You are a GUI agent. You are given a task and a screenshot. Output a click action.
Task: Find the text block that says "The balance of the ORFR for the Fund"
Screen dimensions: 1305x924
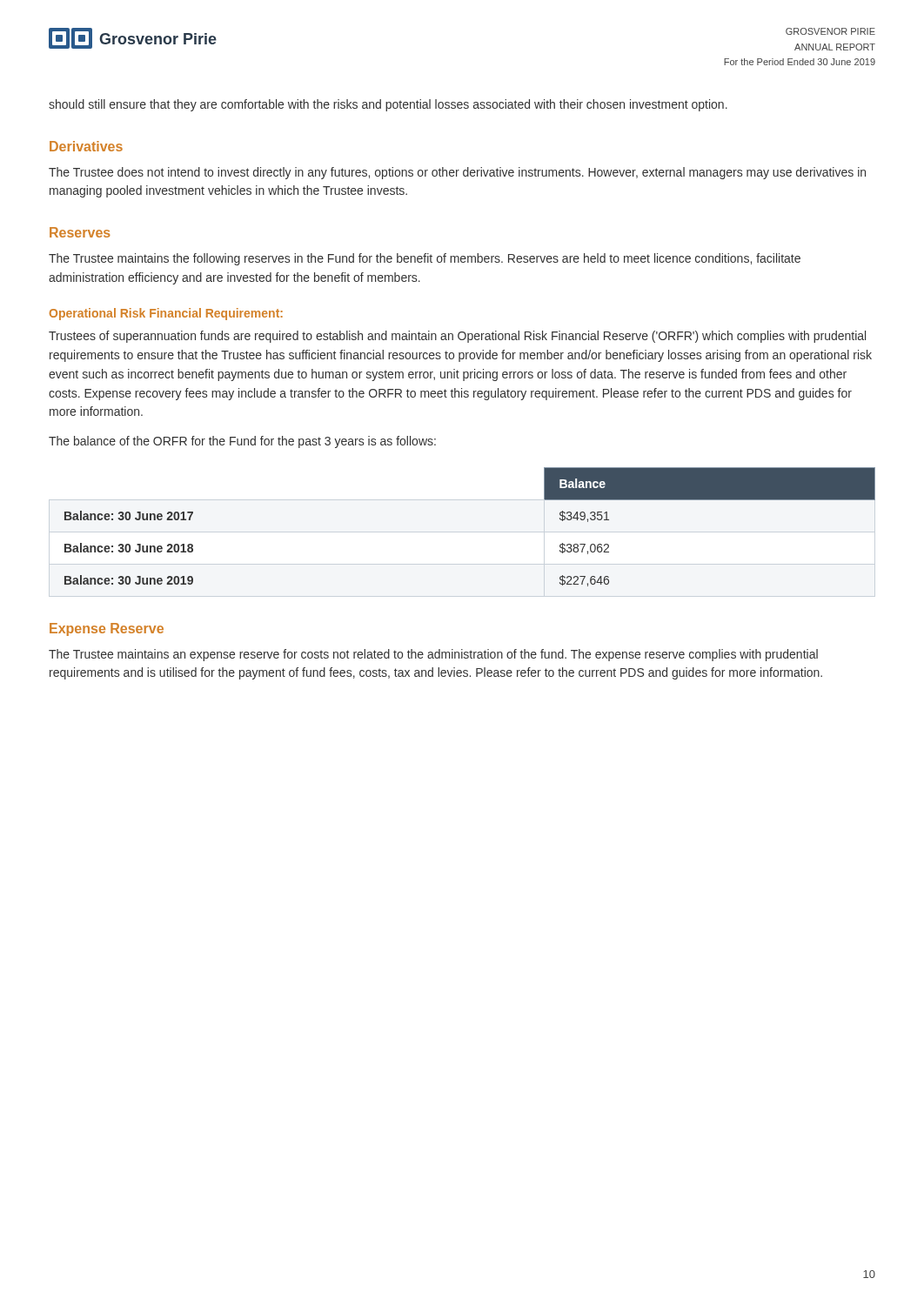[243, 441]
